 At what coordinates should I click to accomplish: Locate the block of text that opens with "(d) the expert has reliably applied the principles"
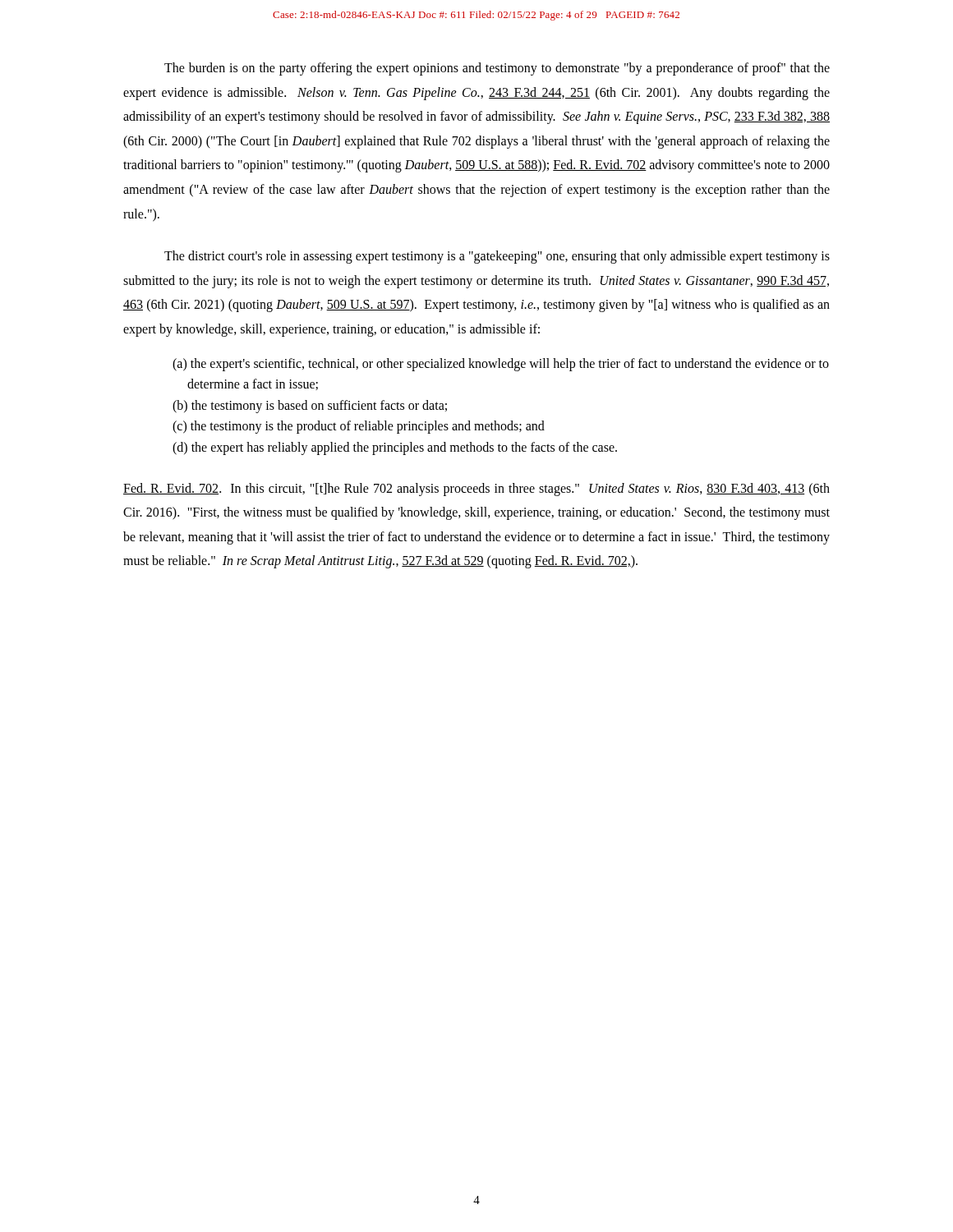coord(501,447)
